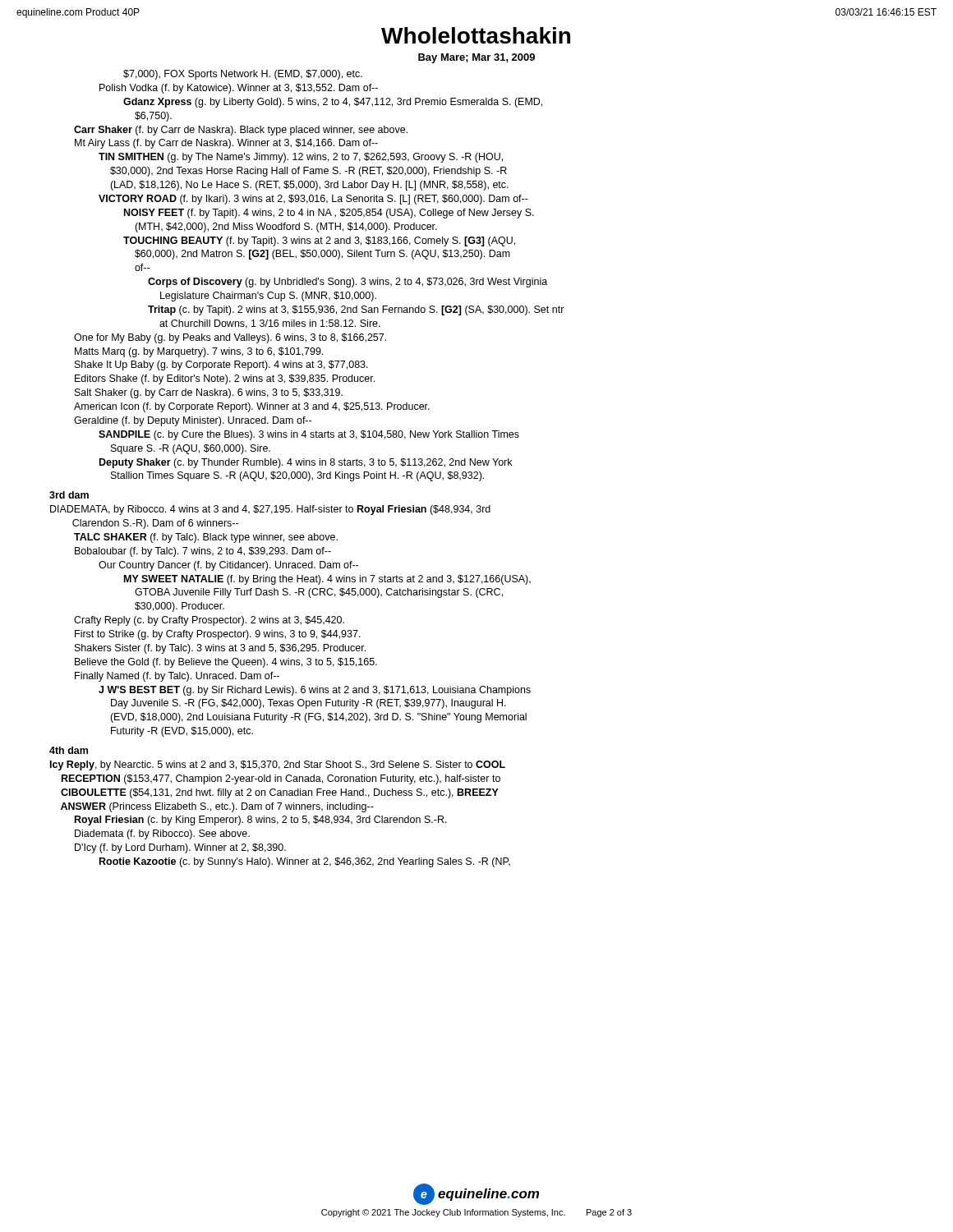This screenshot has width=953, height=1232.
Task: Click on the section header containing "4th dam"
Action: [x=69, y=751]
